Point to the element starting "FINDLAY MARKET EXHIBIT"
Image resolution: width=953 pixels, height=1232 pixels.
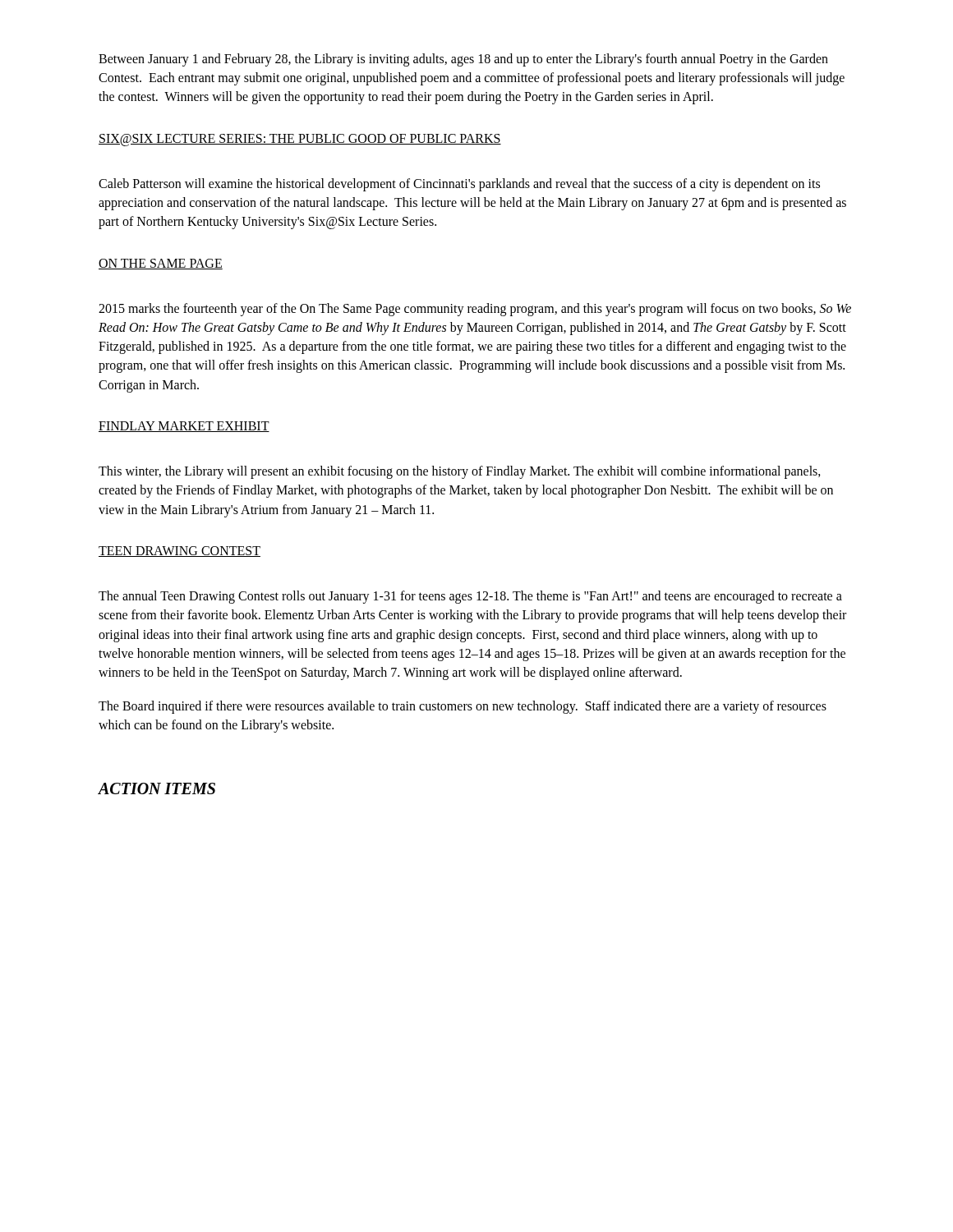[184, 426]
